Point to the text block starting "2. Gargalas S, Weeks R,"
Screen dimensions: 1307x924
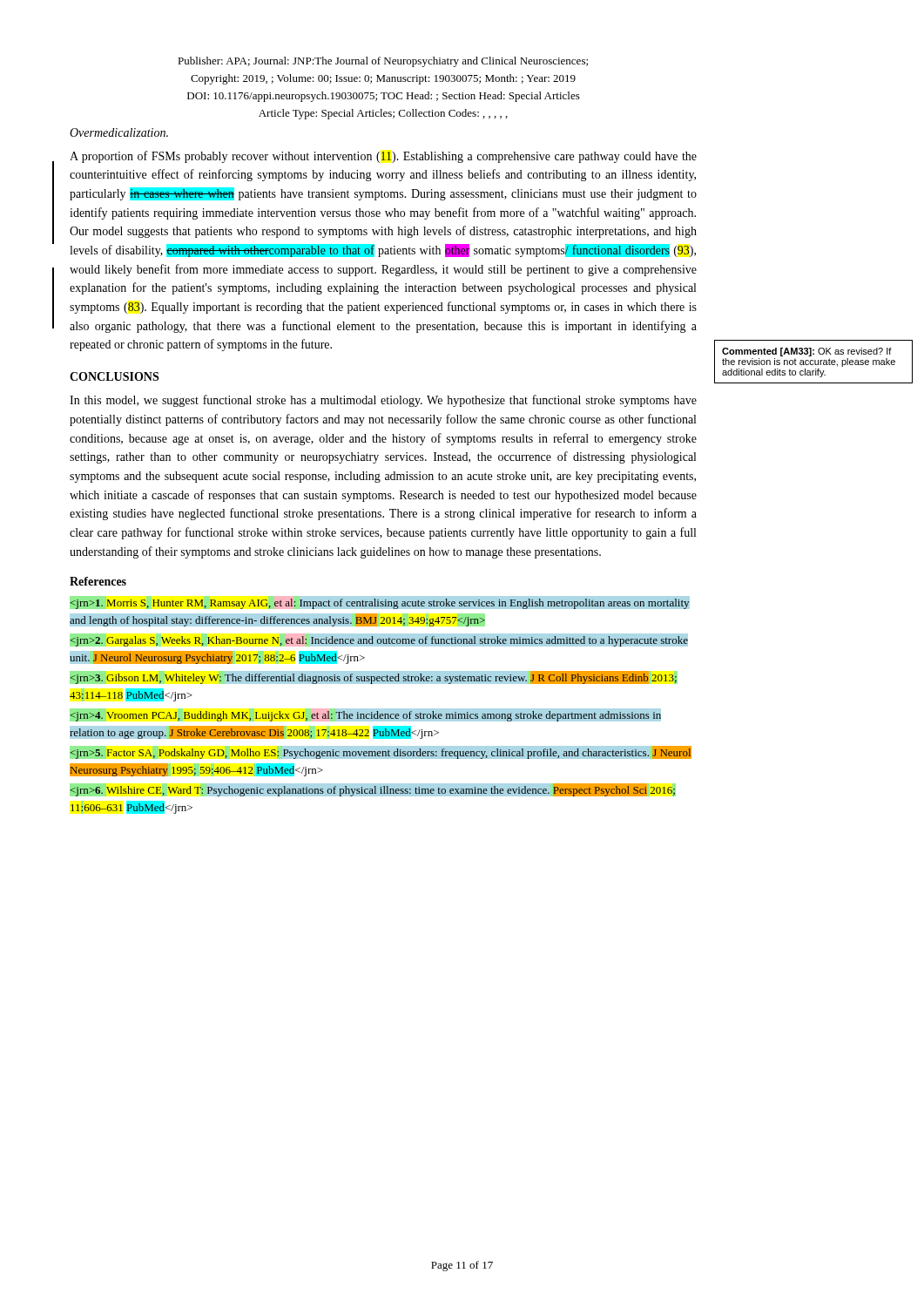379,649
